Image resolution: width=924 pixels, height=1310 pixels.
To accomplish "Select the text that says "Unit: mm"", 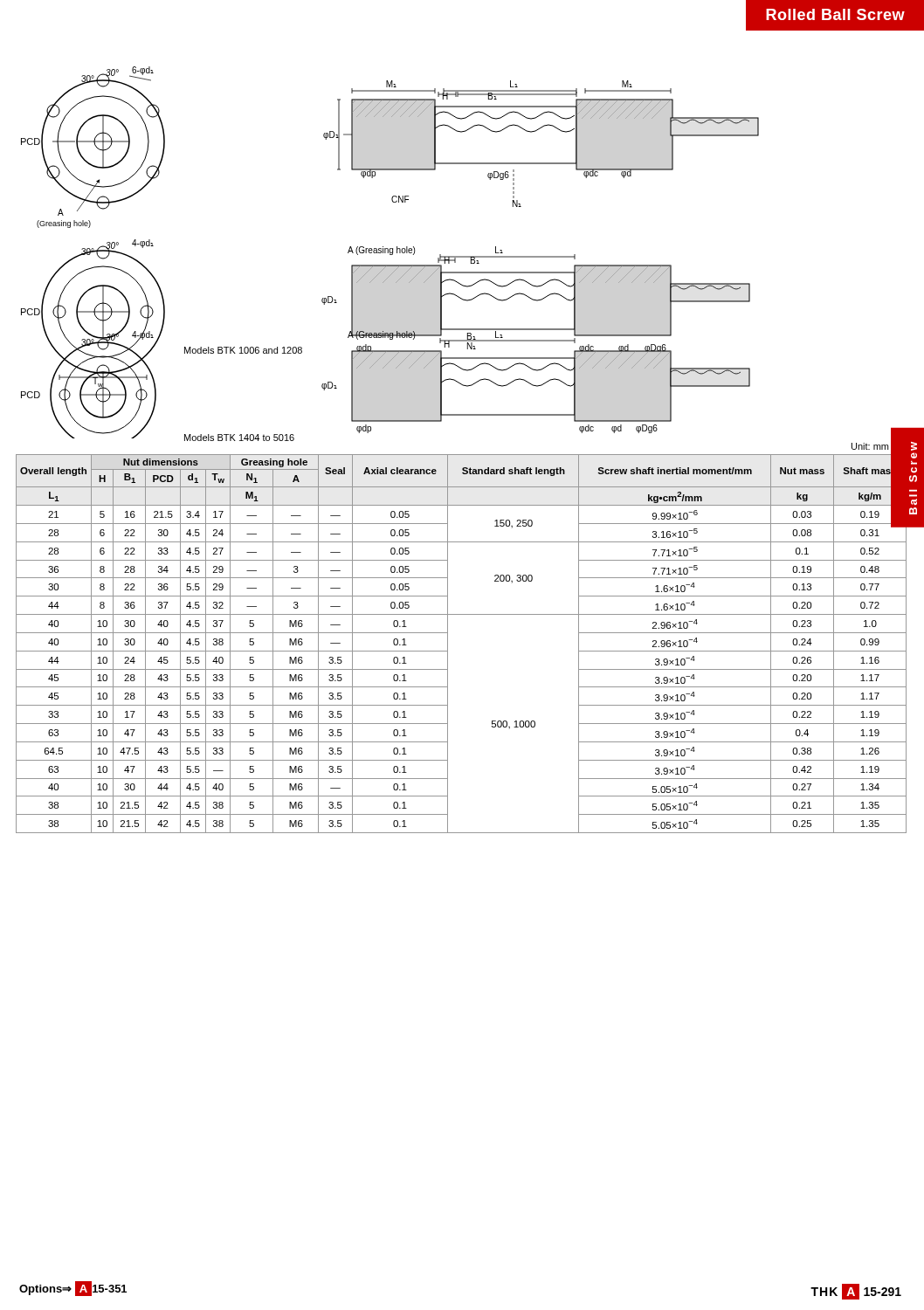I will tap(870, 446).
